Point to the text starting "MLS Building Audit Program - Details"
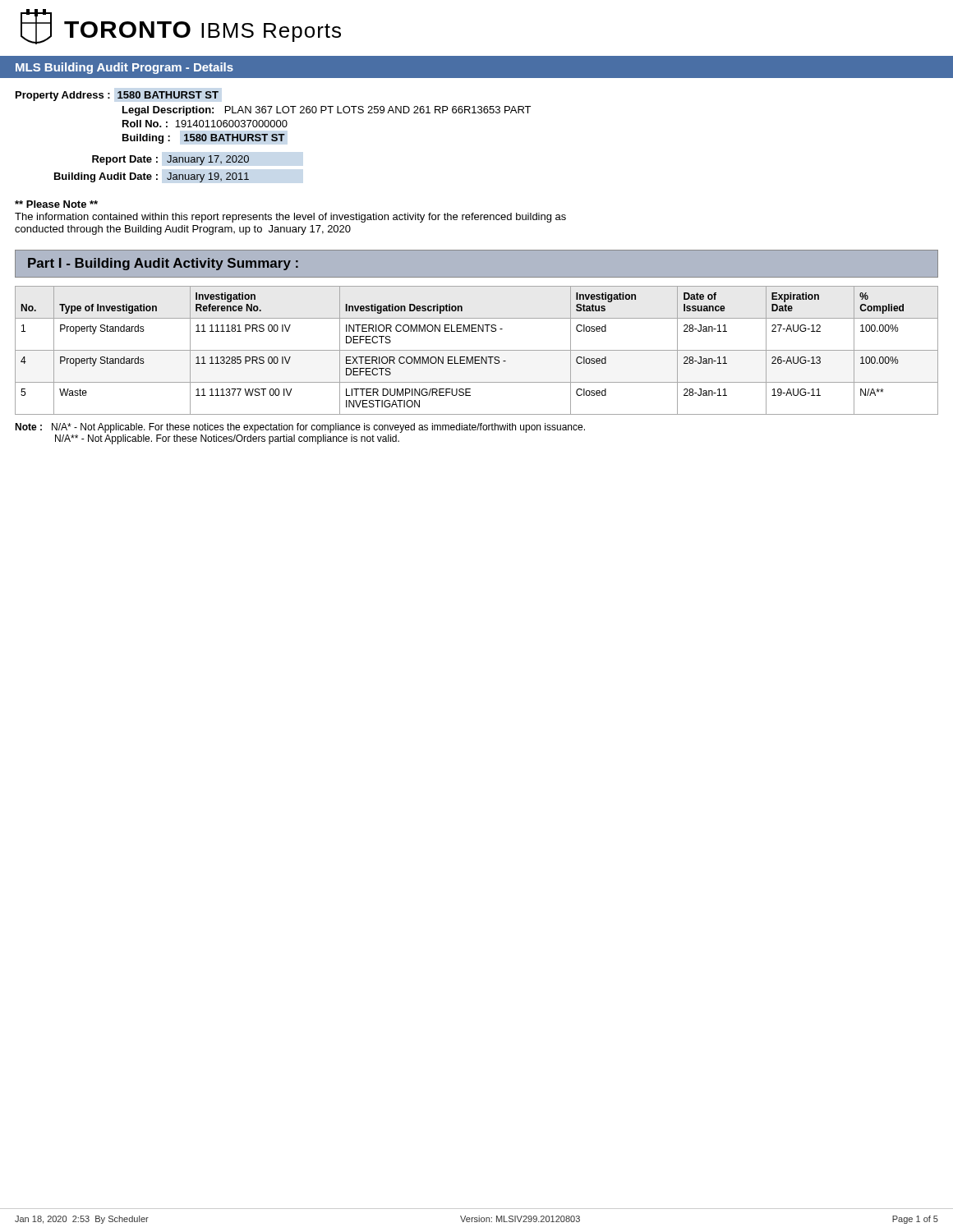The width and height of the screenshot is (953, 1232). point(124,67)
